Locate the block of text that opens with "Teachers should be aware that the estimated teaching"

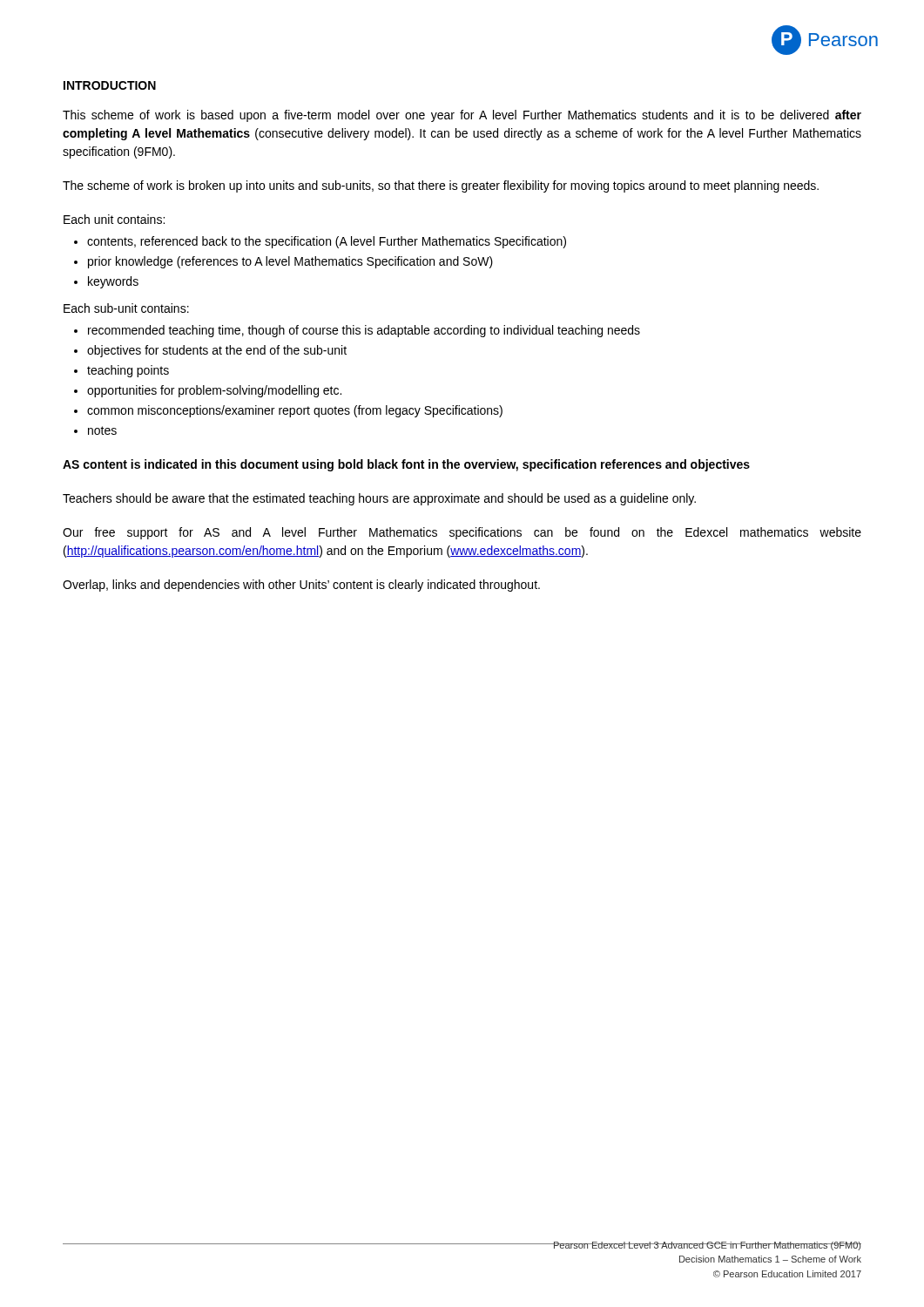click(x=380, y=498)
